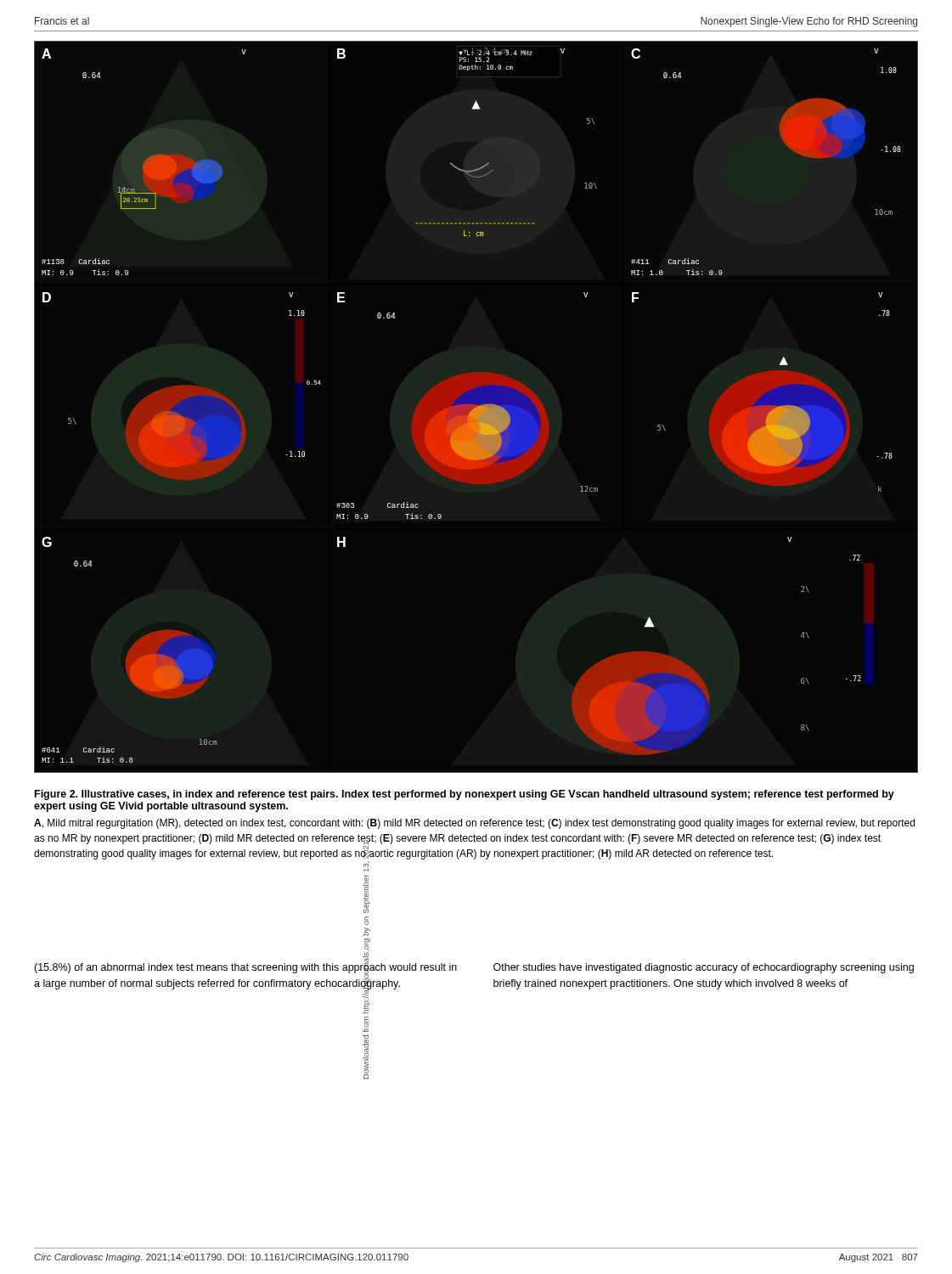
Task: Select the element starting "Other studies have investigated diagnostic accuracy of echocardiography"
Action: tap(704, 976)
